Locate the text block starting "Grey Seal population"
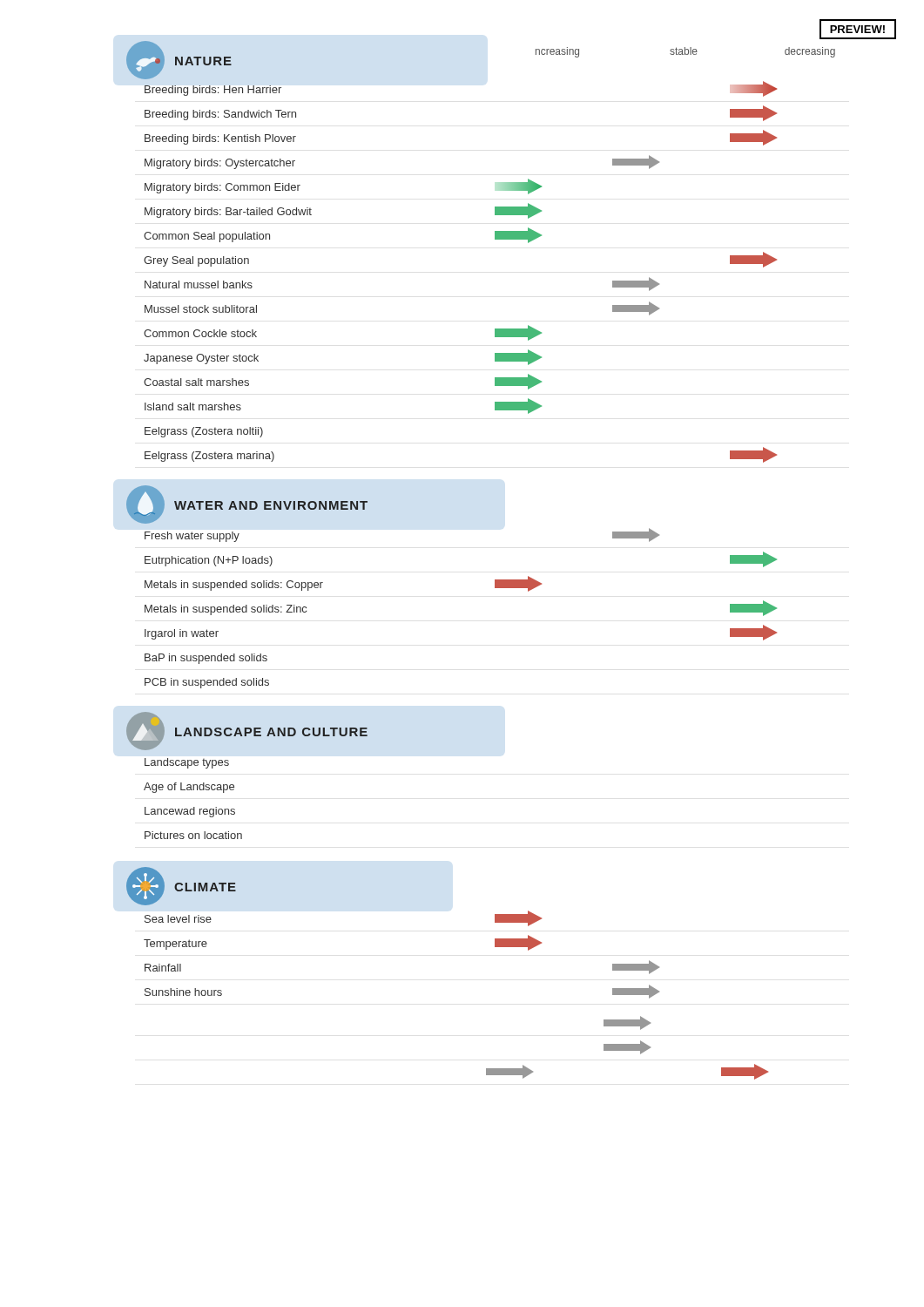Viewport: 924px width, 1307px height. (193, 259)
